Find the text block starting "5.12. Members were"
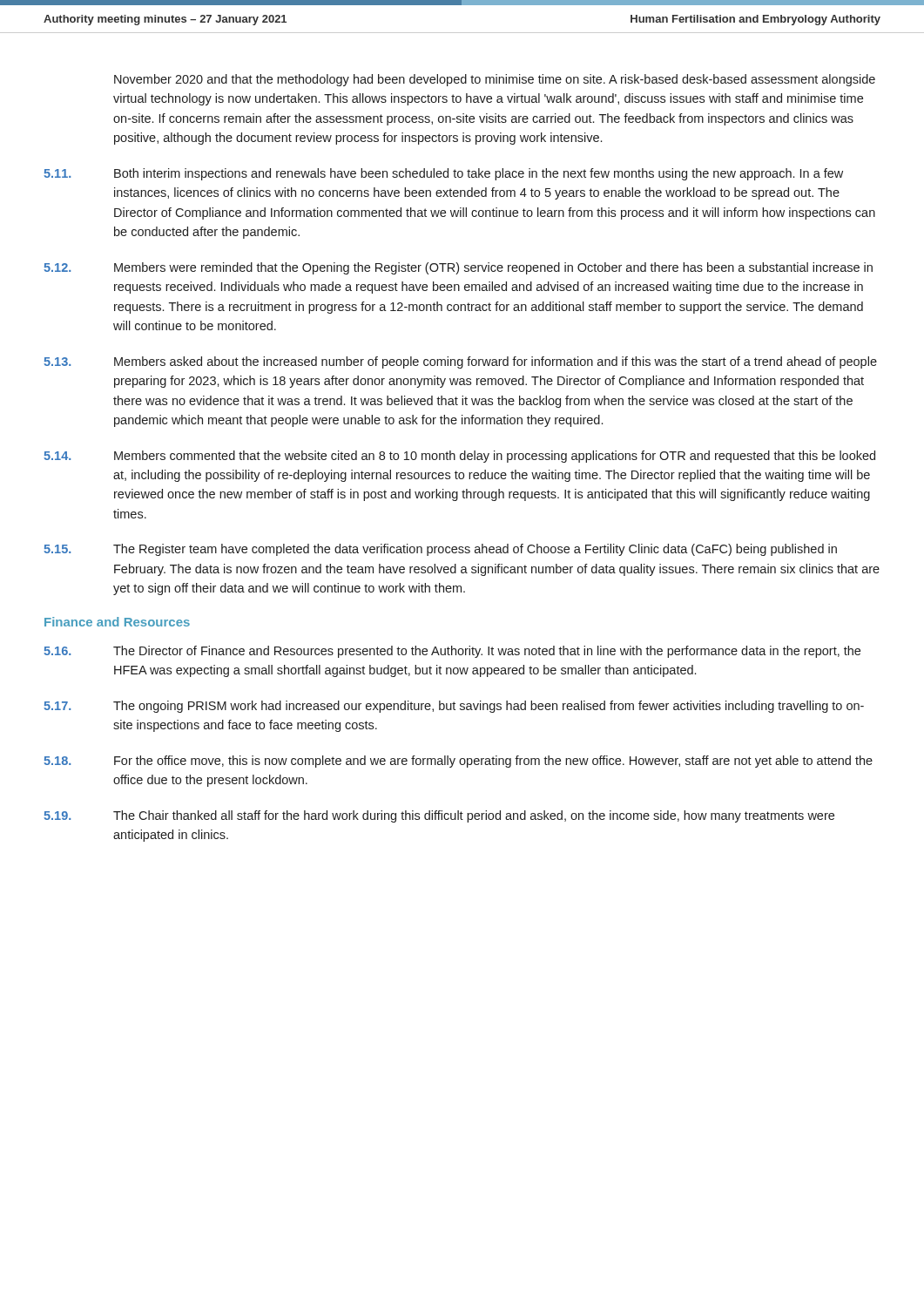 (x=462, y=297)
